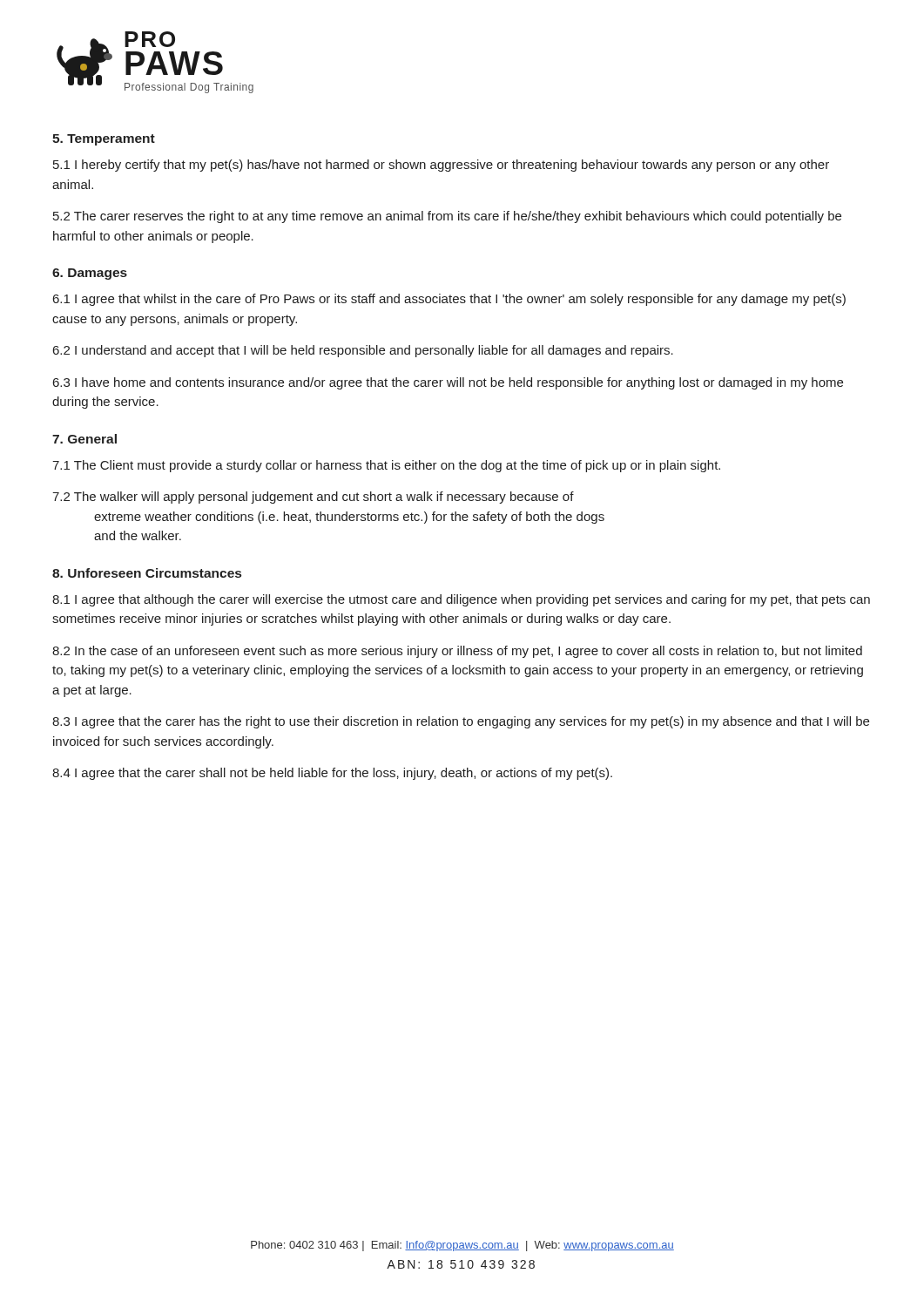Viewport: 924px width, 1307px height.
Task: Where is the passage that starts "3 I have home and"?
Action: [448, 391]
